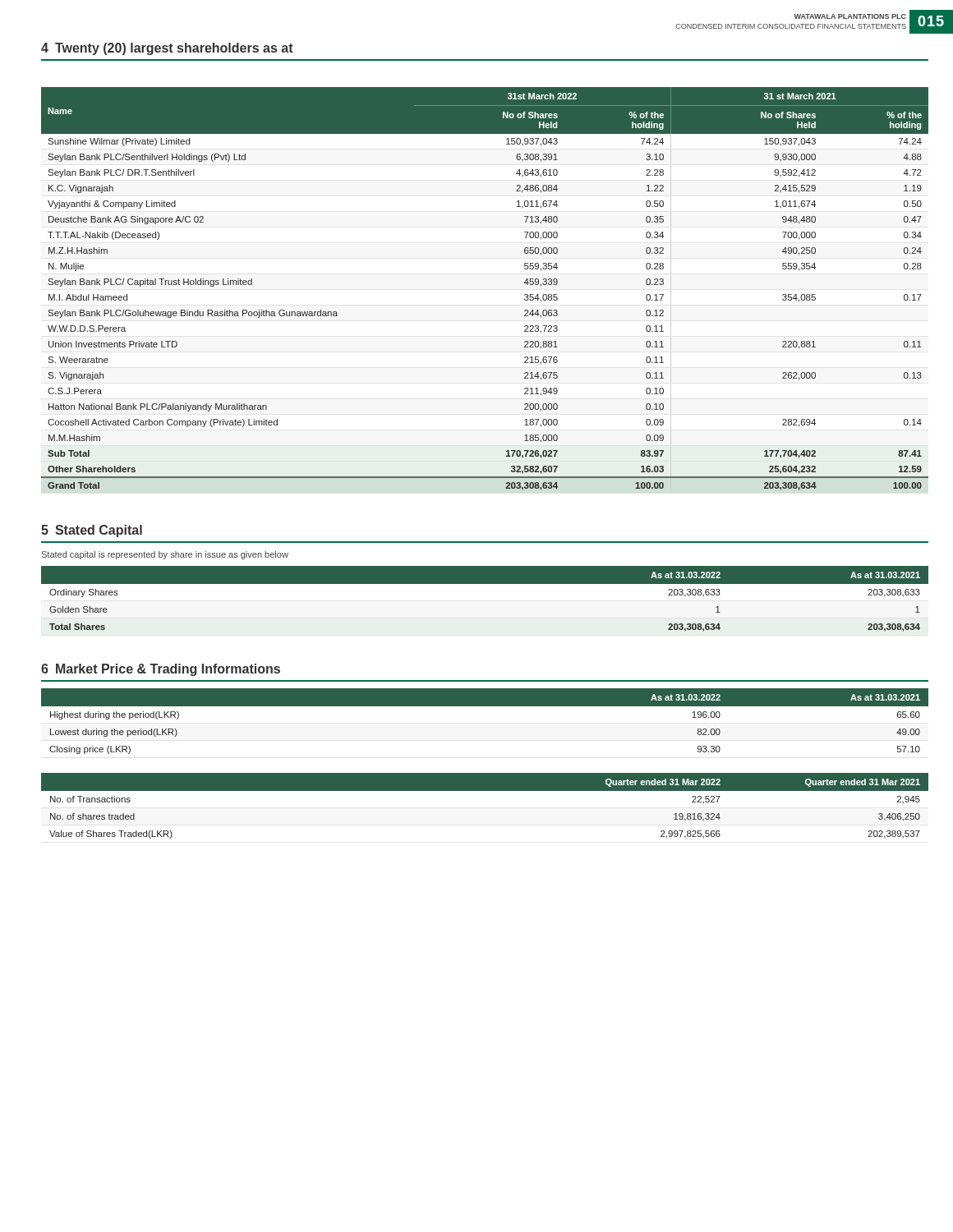Find the table that mentions "N. Muljie"
The width and height of the screenshot is (953, 1232).
[485, 290]
